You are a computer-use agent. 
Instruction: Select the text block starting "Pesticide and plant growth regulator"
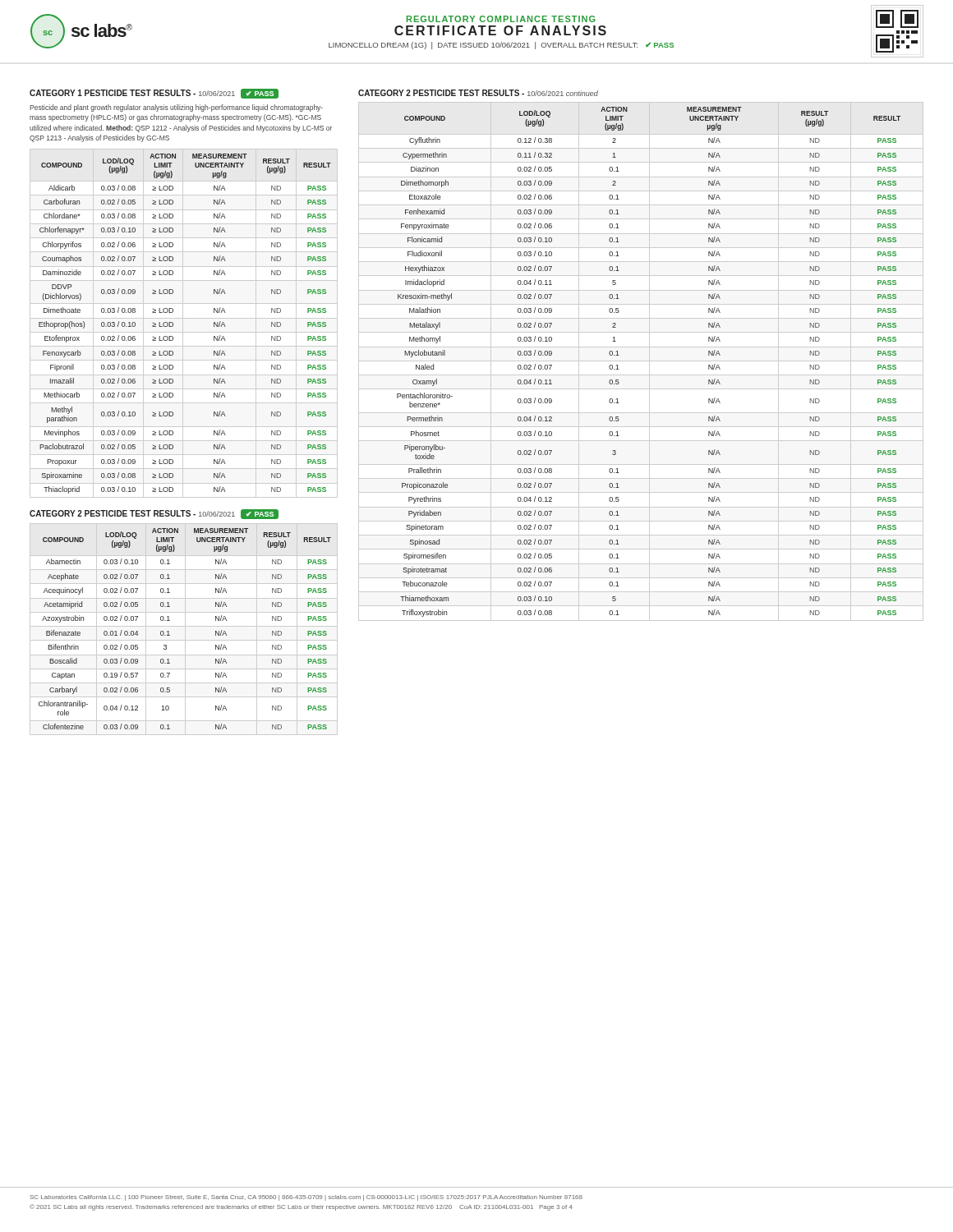181,123
